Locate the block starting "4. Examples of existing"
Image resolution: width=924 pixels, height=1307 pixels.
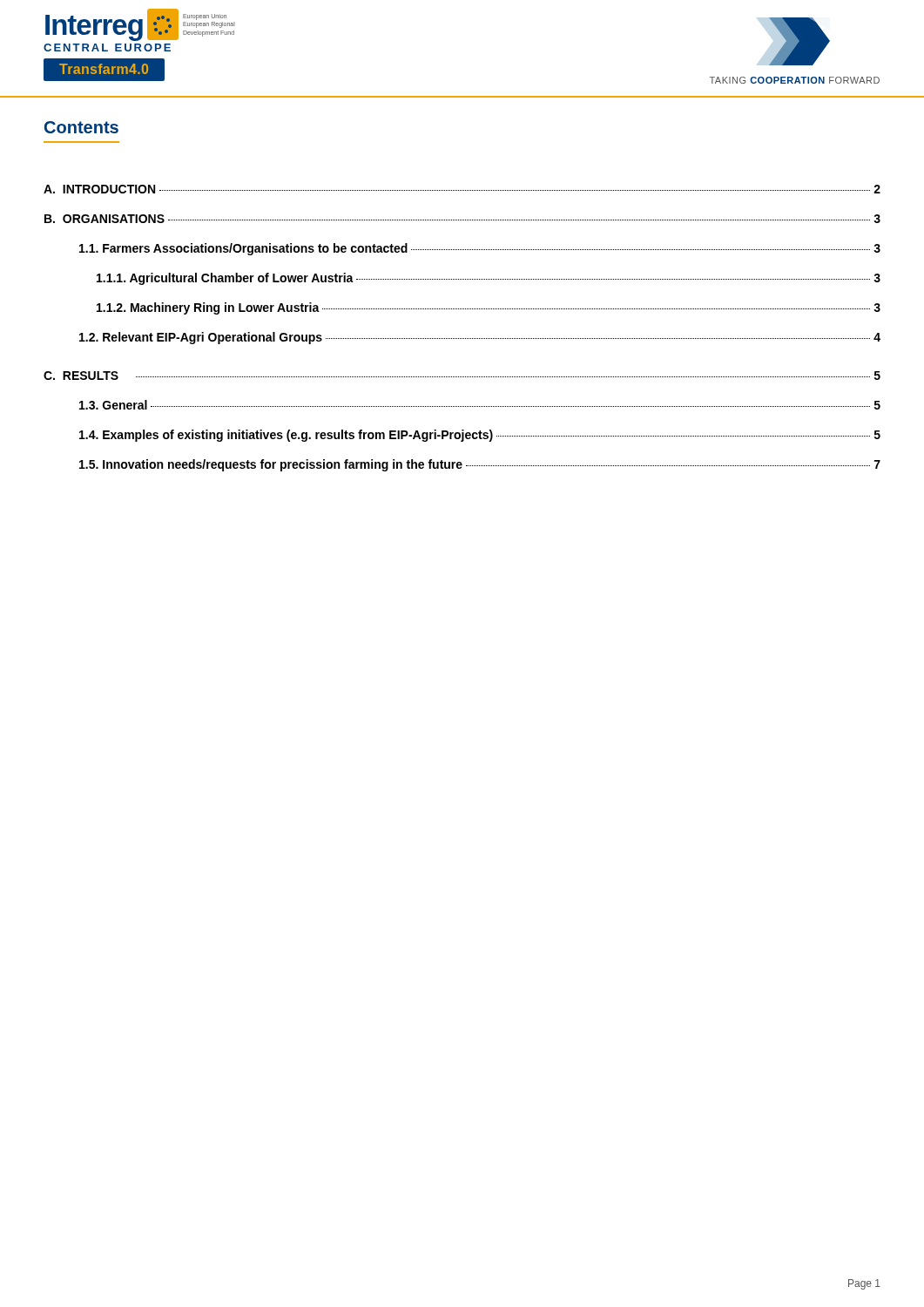(462, 435)
